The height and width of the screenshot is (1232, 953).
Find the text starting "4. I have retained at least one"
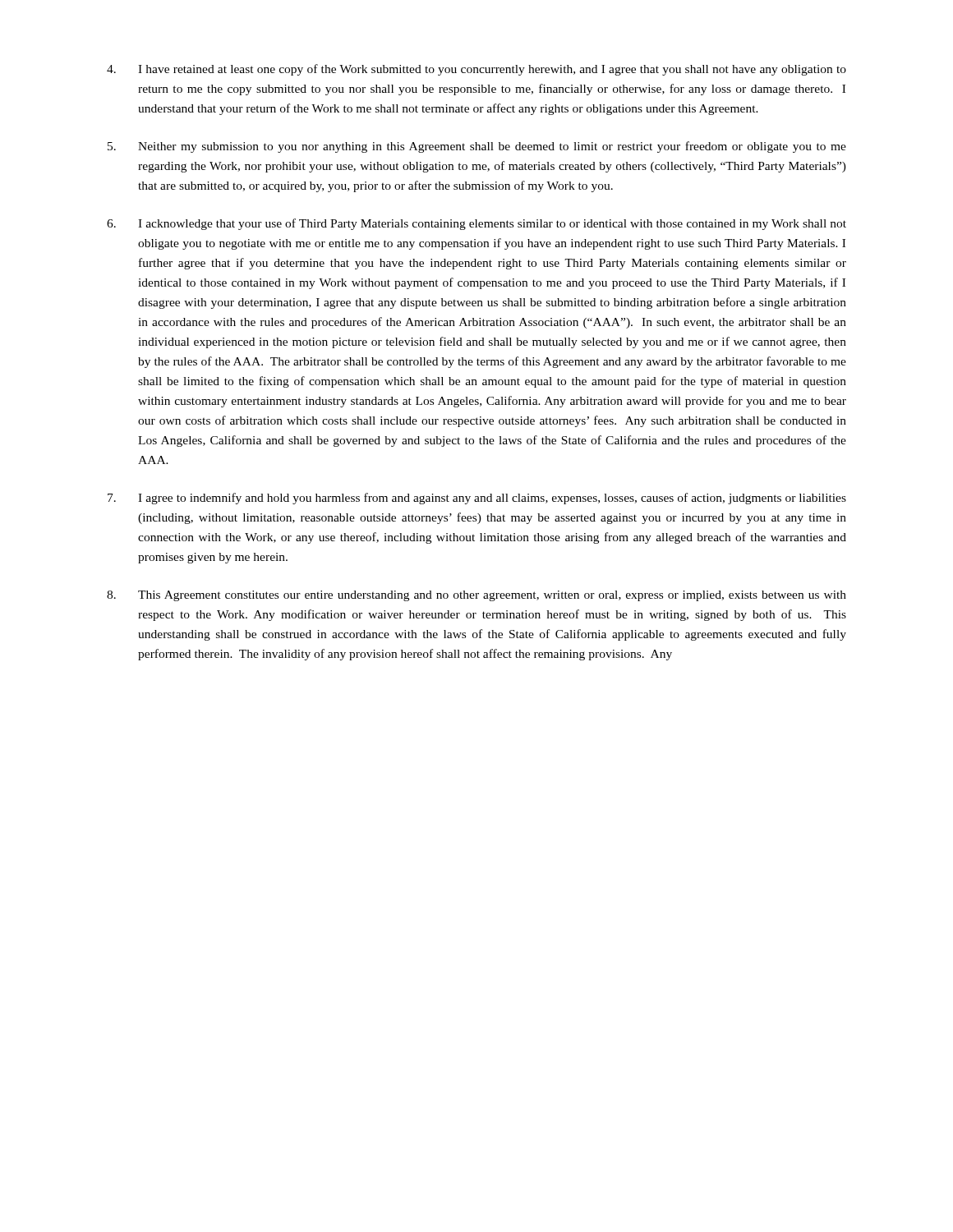[476, 89]
